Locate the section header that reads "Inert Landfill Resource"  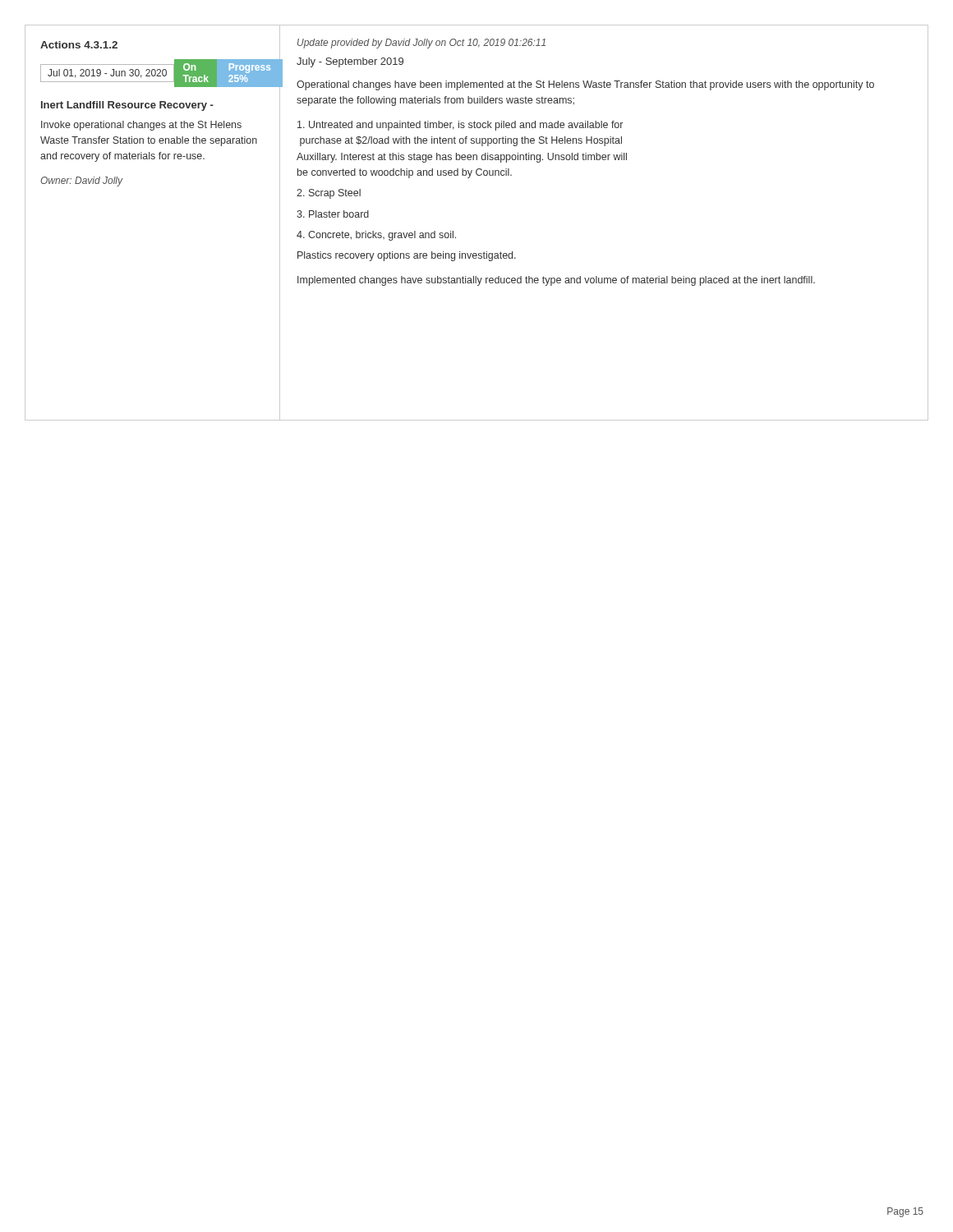point(127,105)
